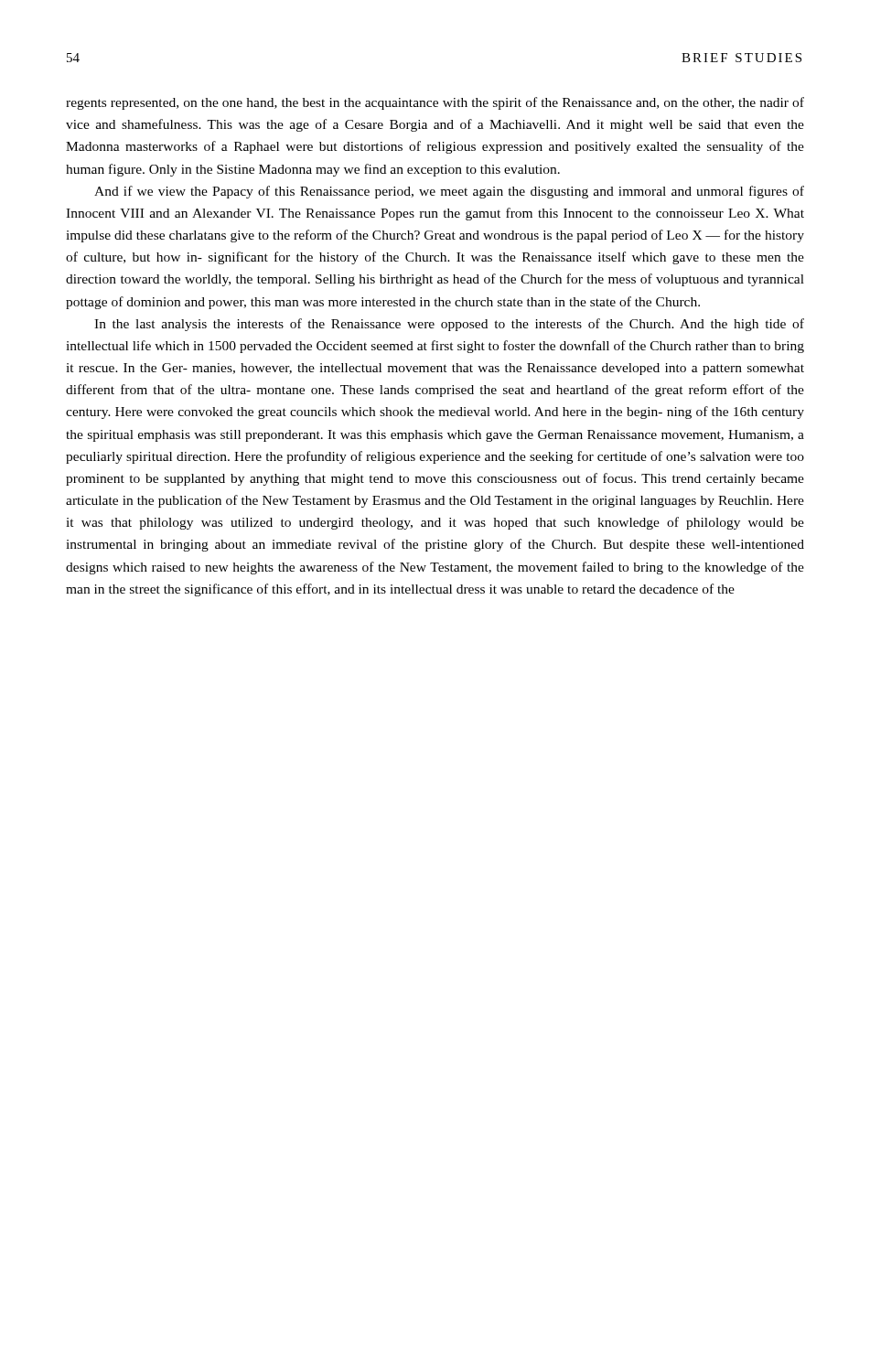
Task: Locate the text starting "regents represented, on the"
Action: [435, 136]
